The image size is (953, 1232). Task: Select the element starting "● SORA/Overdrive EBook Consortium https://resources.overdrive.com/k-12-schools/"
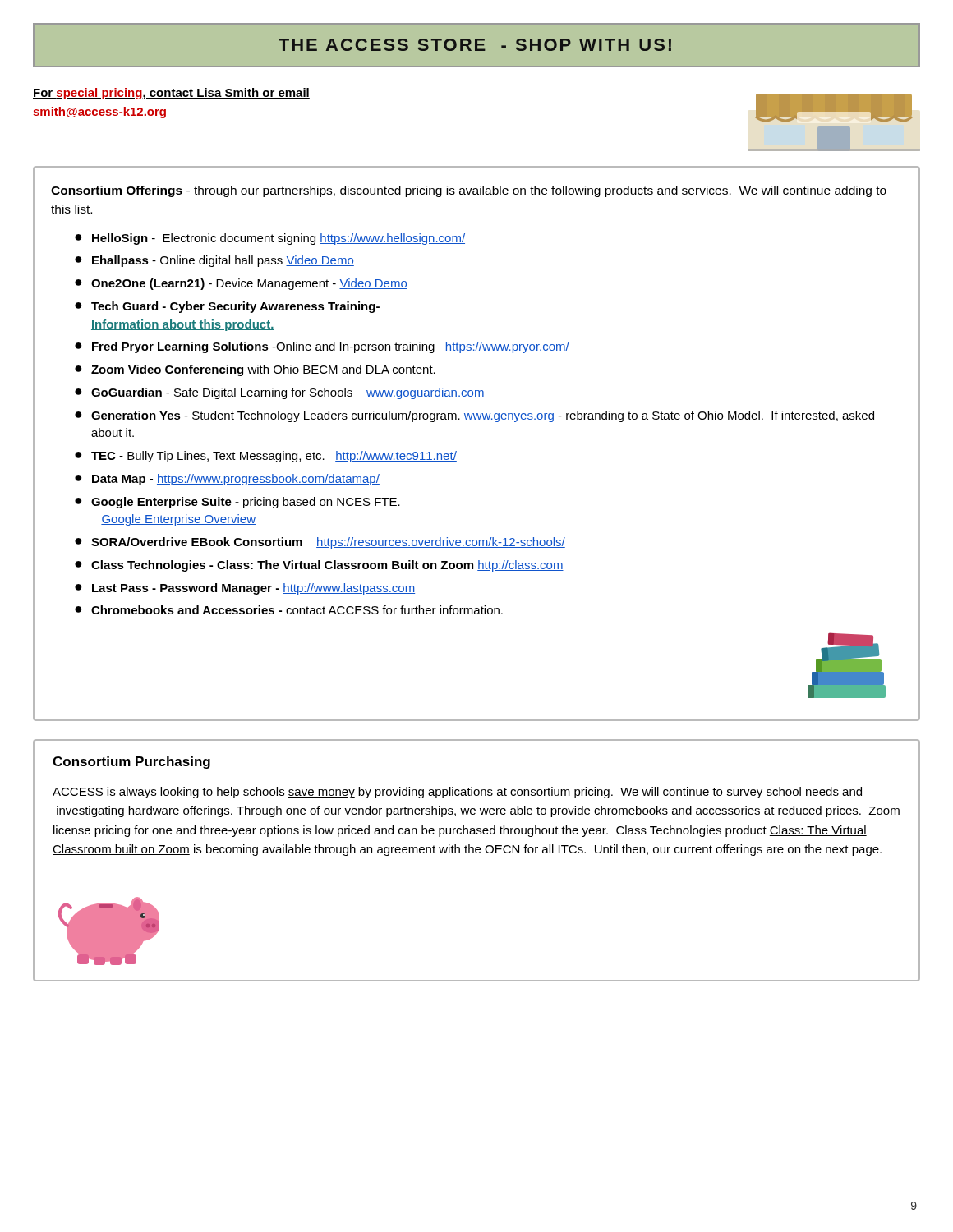pyautogui.click(x=319, y=542)
